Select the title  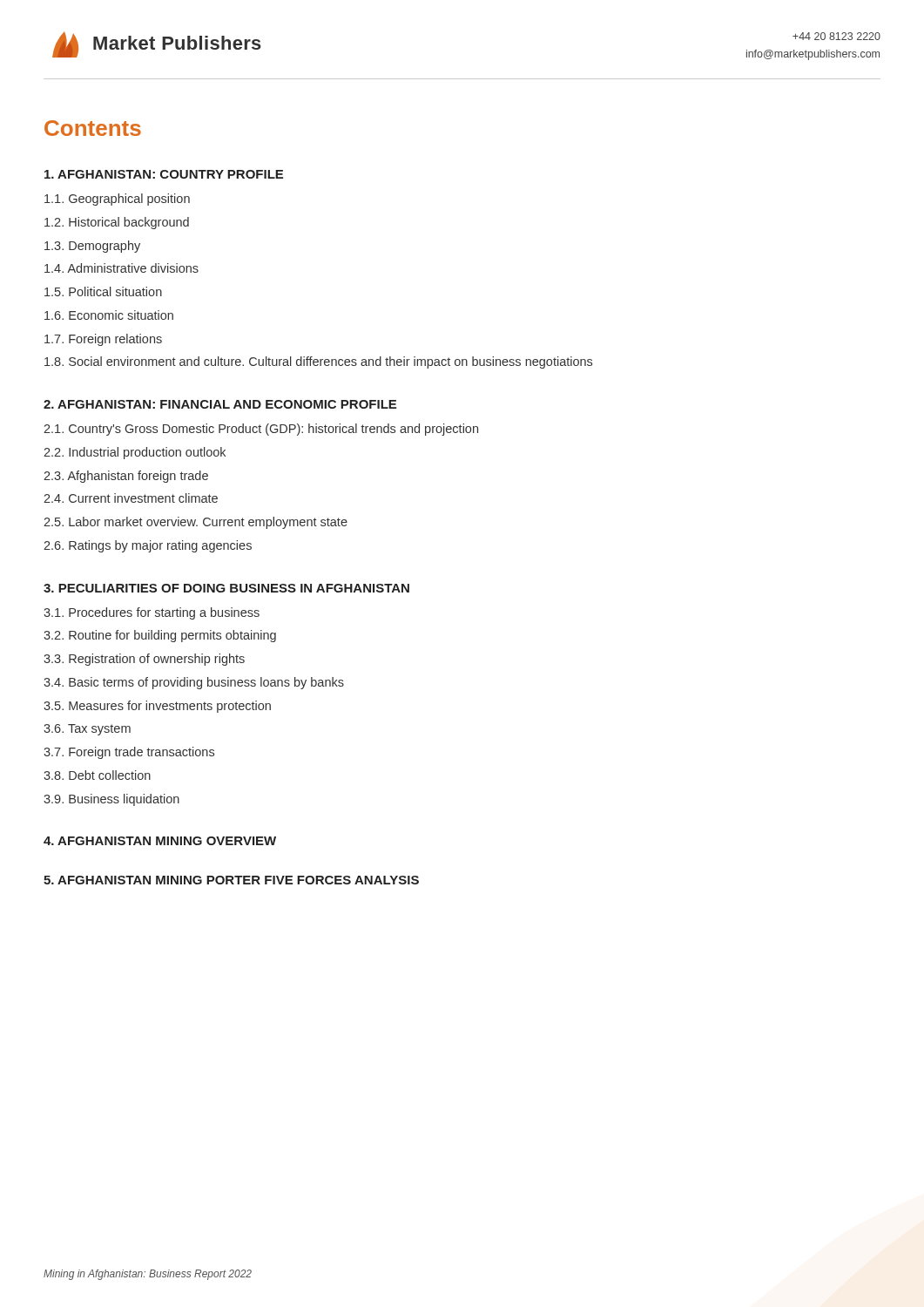click(93, 128)
